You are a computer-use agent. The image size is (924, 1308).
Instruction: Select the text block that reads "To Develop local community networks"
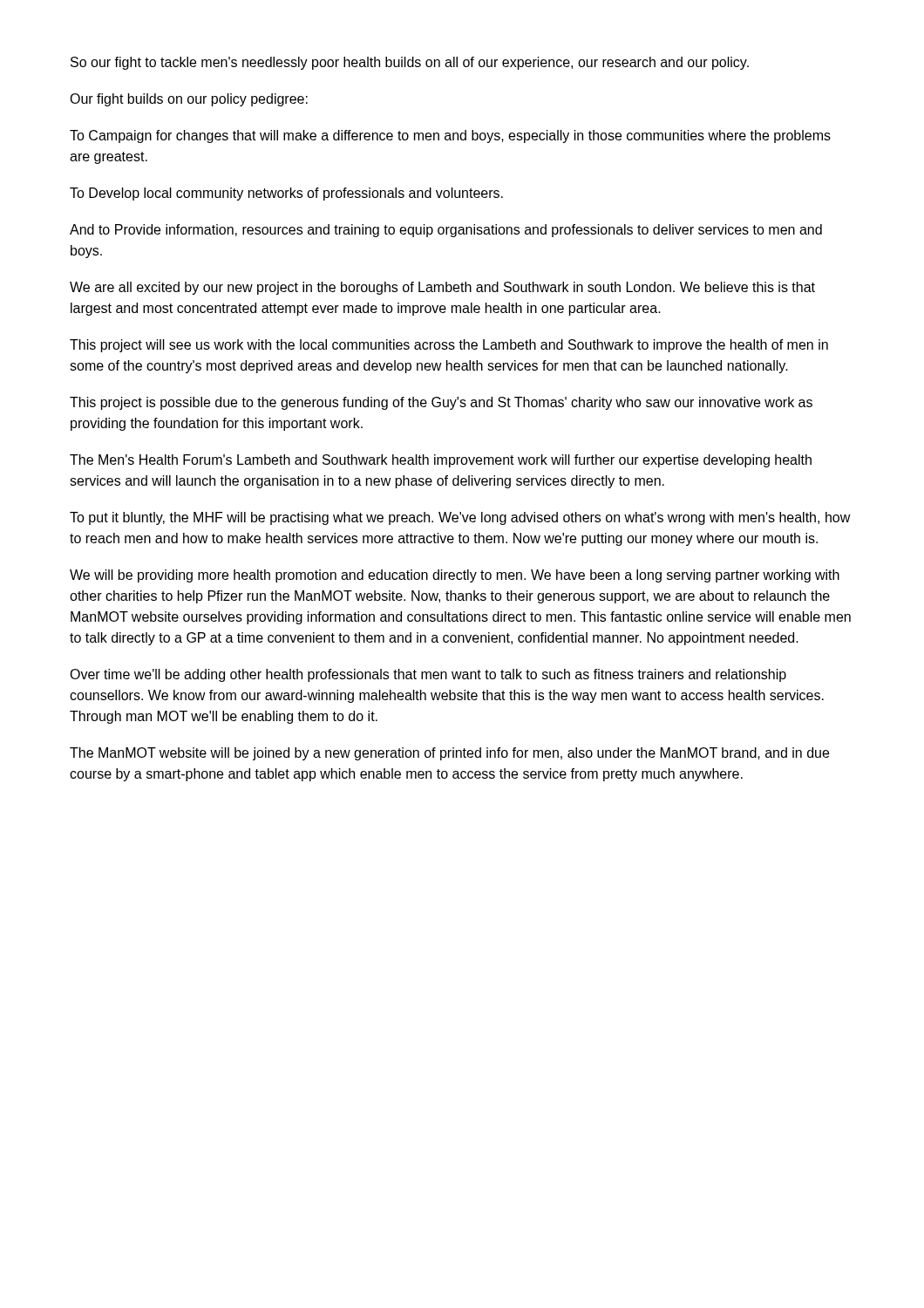coord(287,193)
